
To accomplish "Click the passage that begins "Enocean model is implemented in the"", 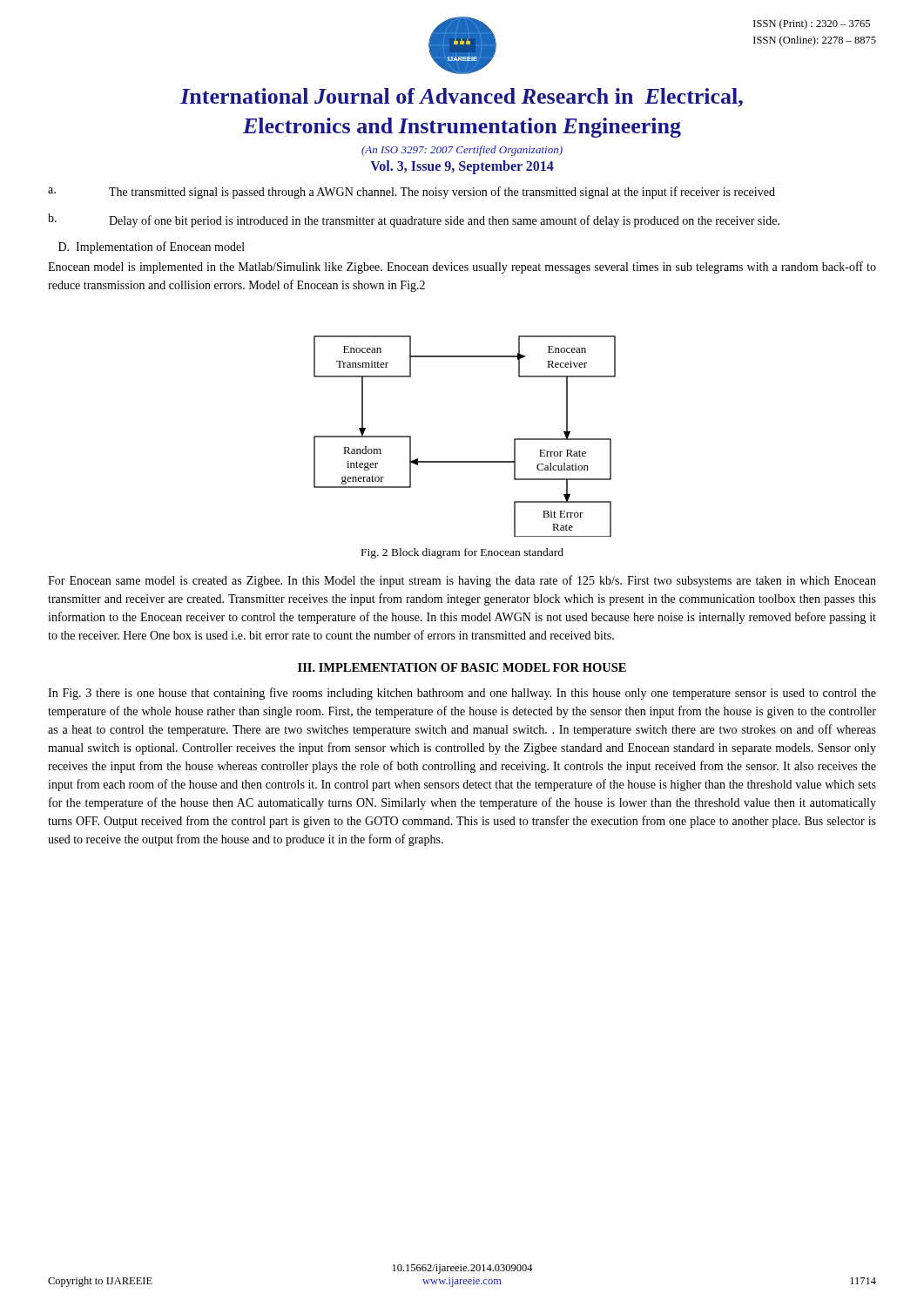I will pos(462,276).
